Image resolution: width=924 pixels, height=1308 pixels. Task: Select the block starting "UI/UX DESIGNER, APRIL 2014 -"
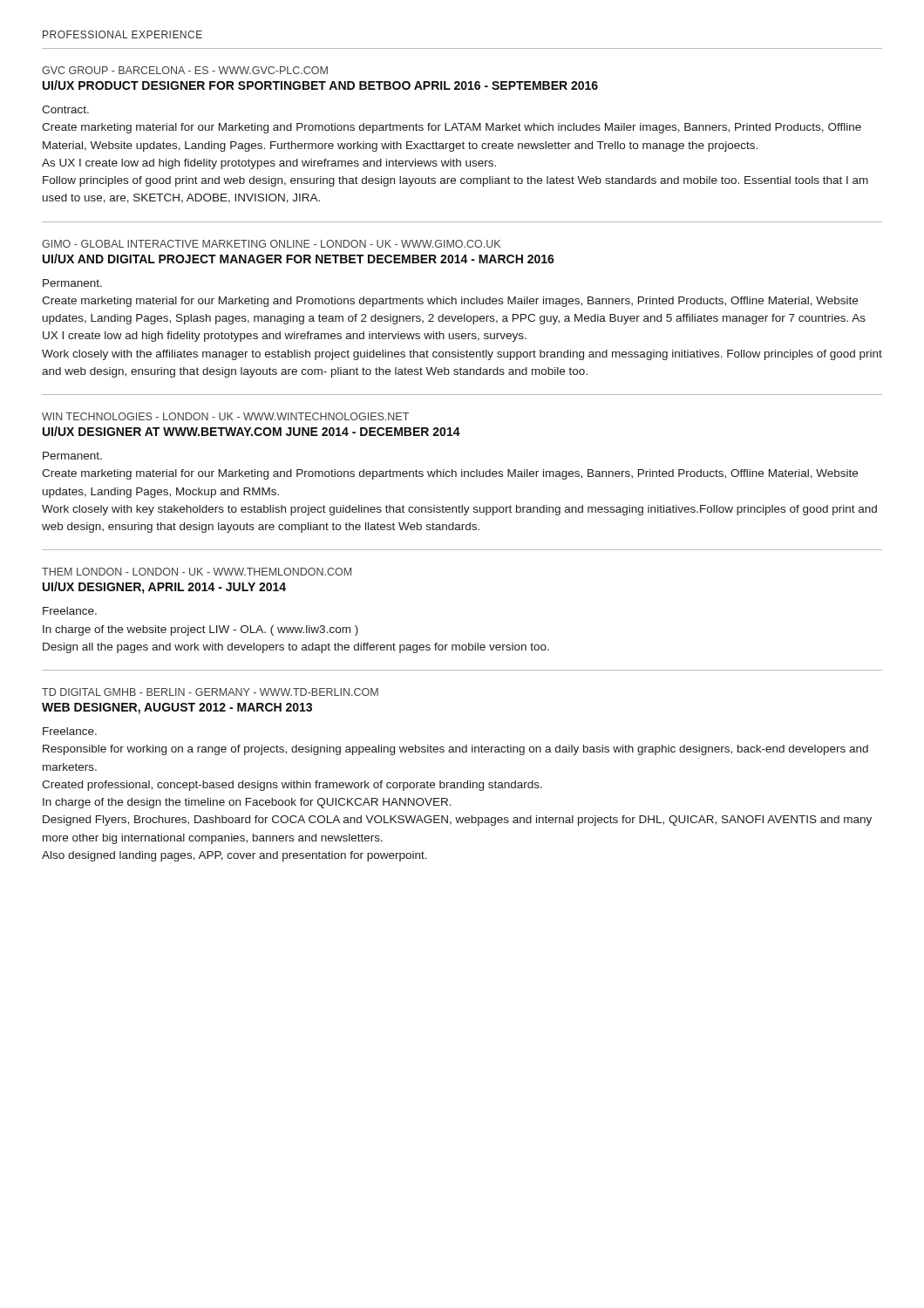pos(164,587)
